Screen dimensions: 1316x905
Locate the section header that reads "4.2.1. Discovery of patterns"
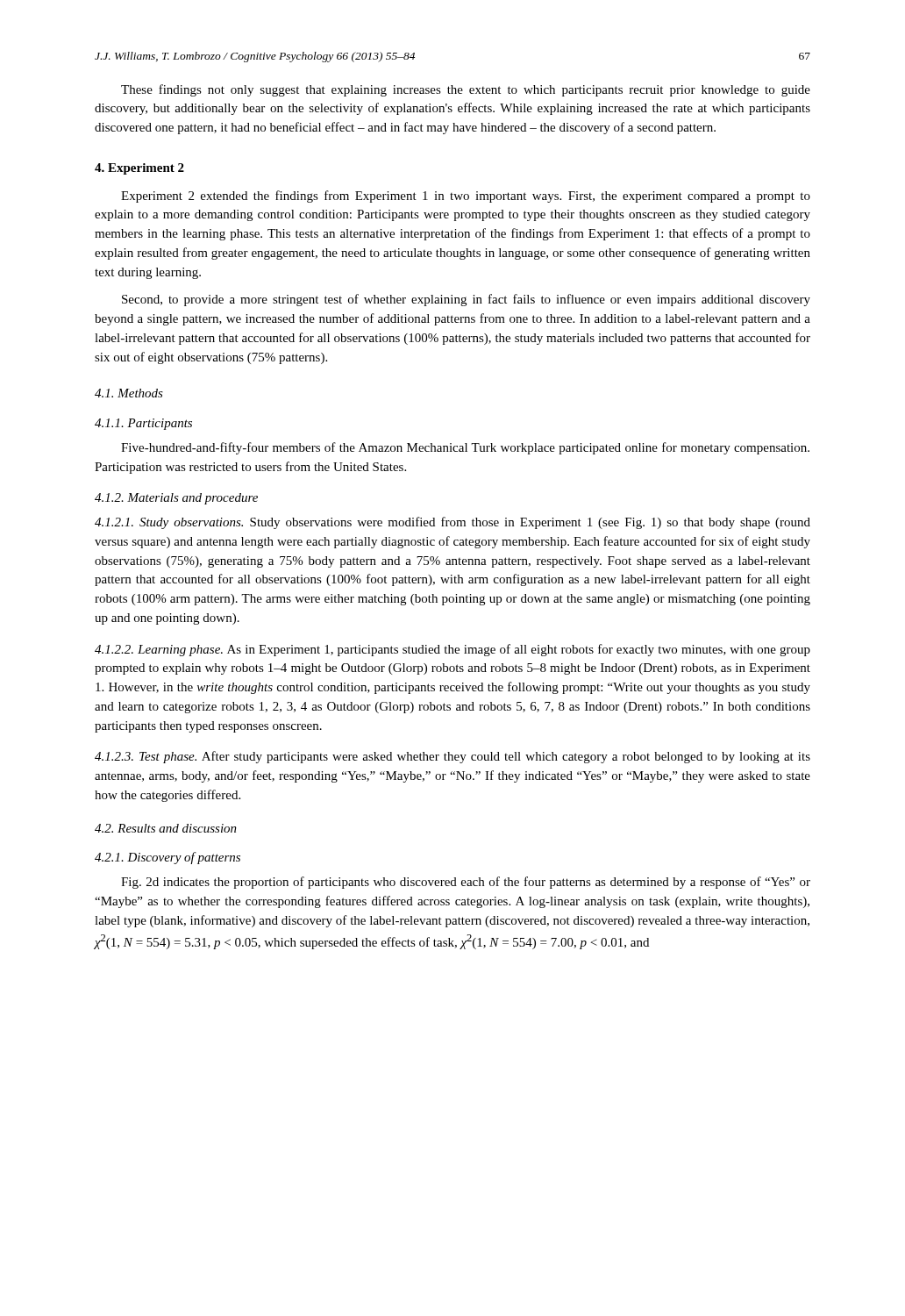pyautogui.click(x=168, y=857)
